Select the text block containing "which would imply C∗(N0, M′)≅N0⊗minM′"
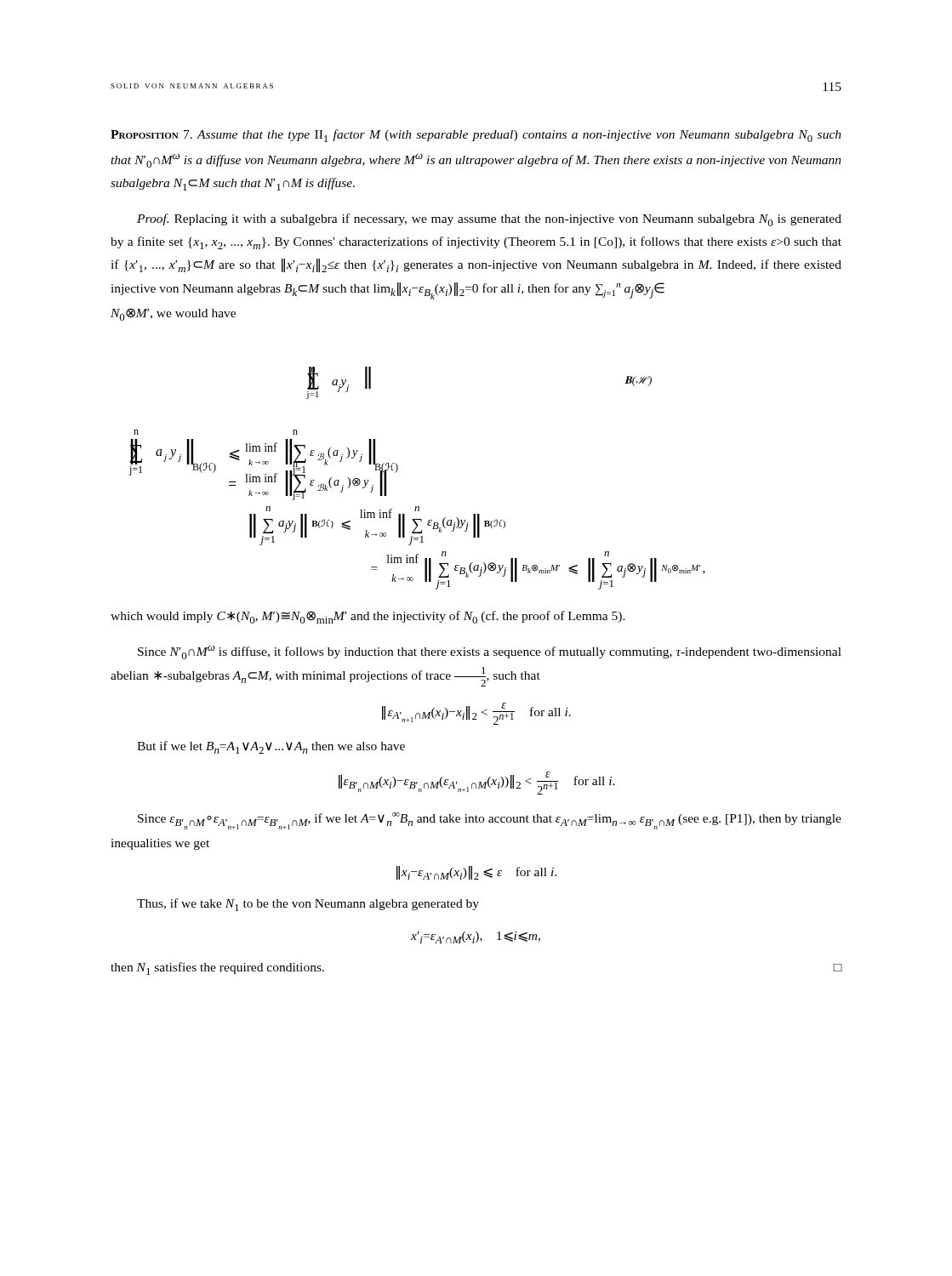 (368, 617)
